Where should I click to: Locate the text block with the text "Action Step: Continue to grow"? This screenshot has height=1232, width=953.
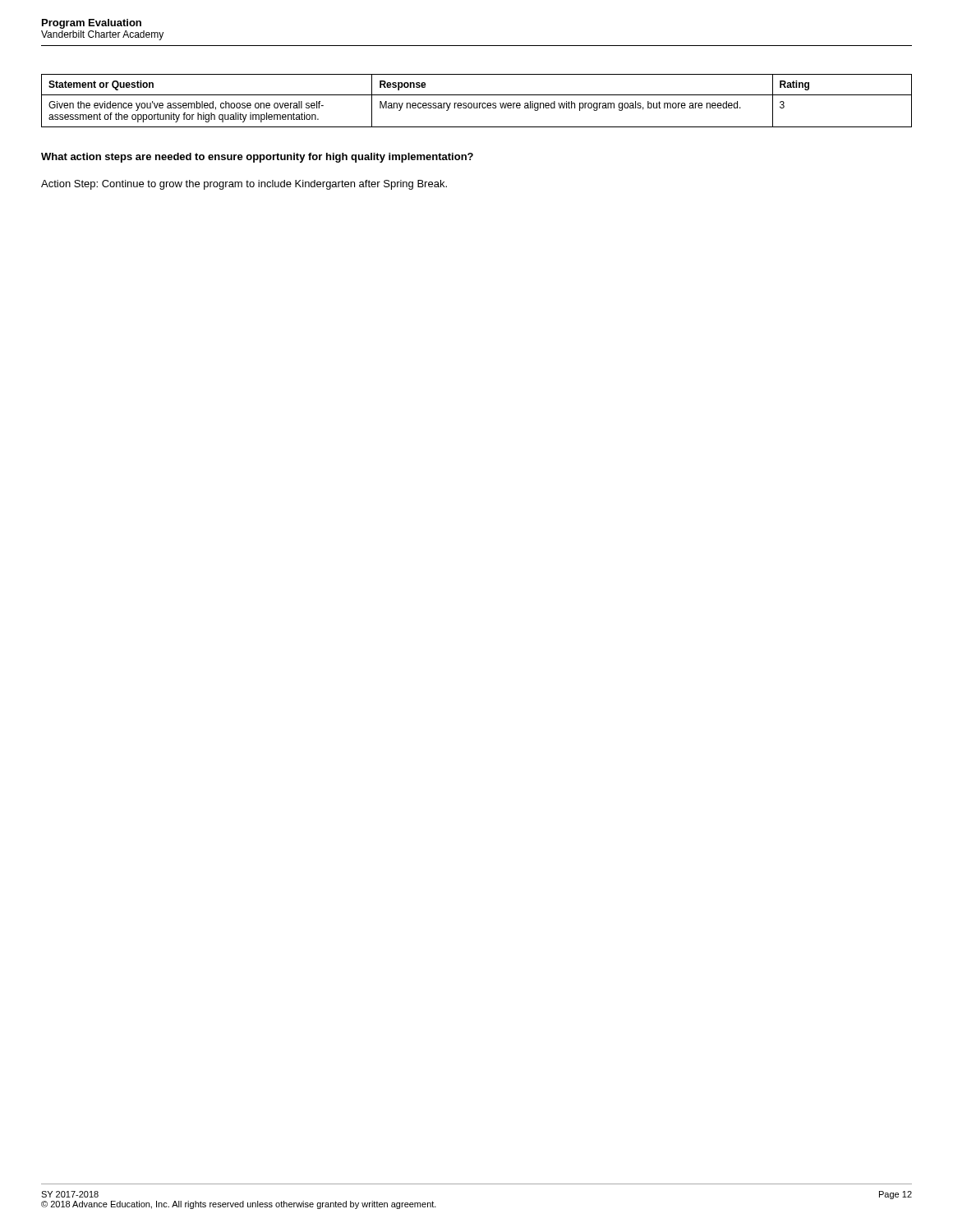244,184
